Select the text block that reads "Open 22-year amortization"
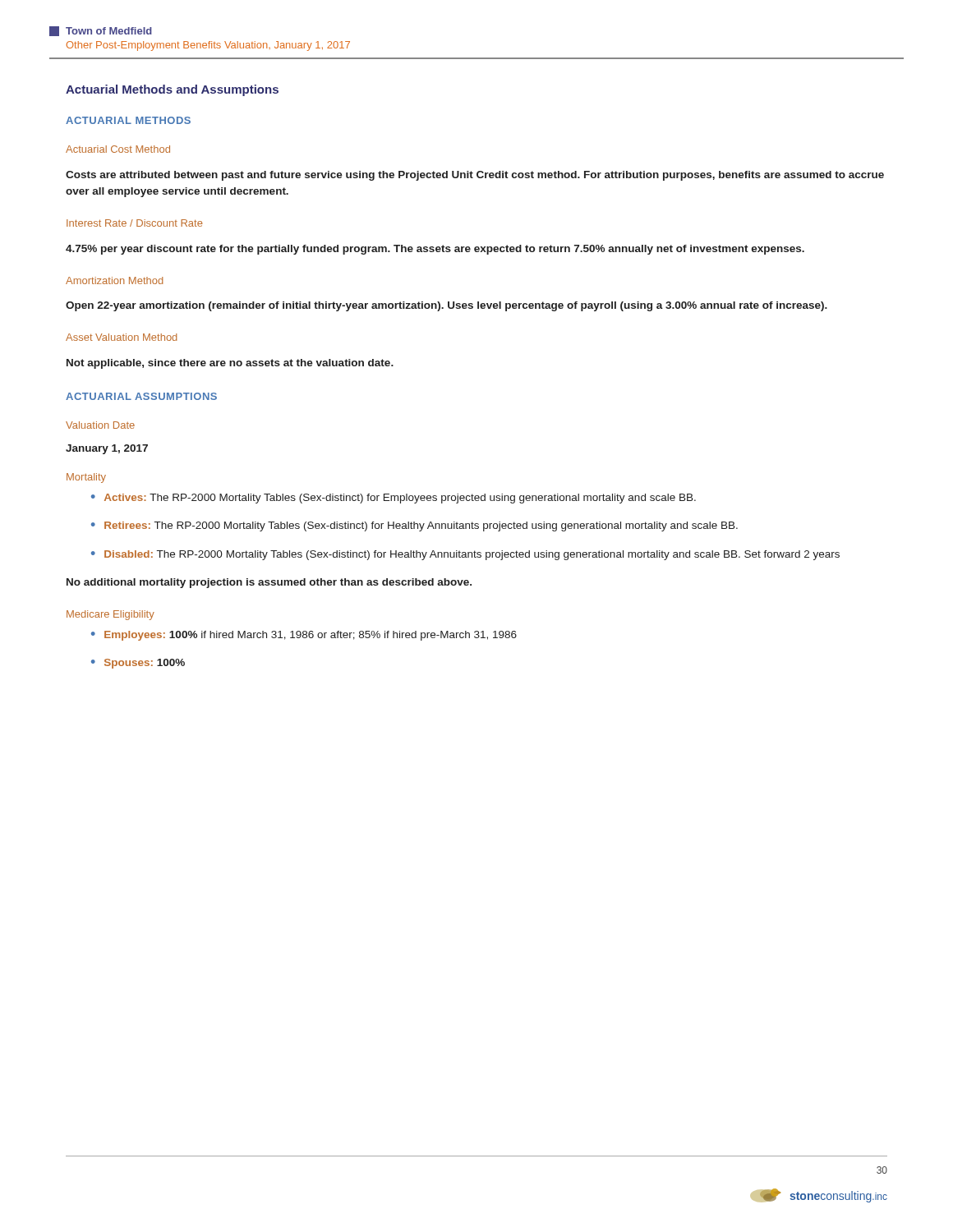The height and width of the screenshot is (1232, 953). tap(476, 306)
